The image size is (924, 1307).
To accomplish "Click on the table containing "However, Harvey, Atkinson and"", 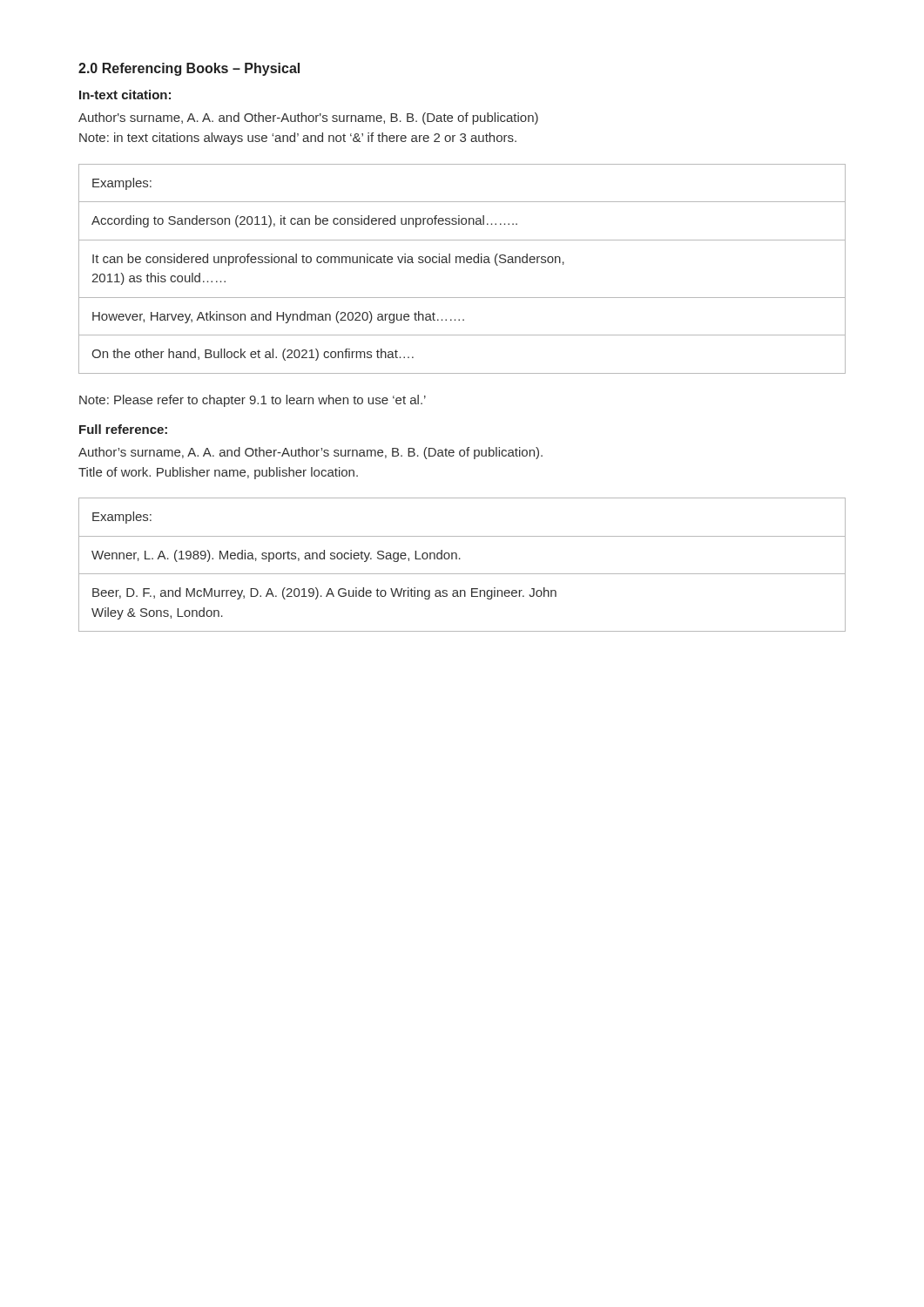I will pyautogui.click(x=462, y=268).
